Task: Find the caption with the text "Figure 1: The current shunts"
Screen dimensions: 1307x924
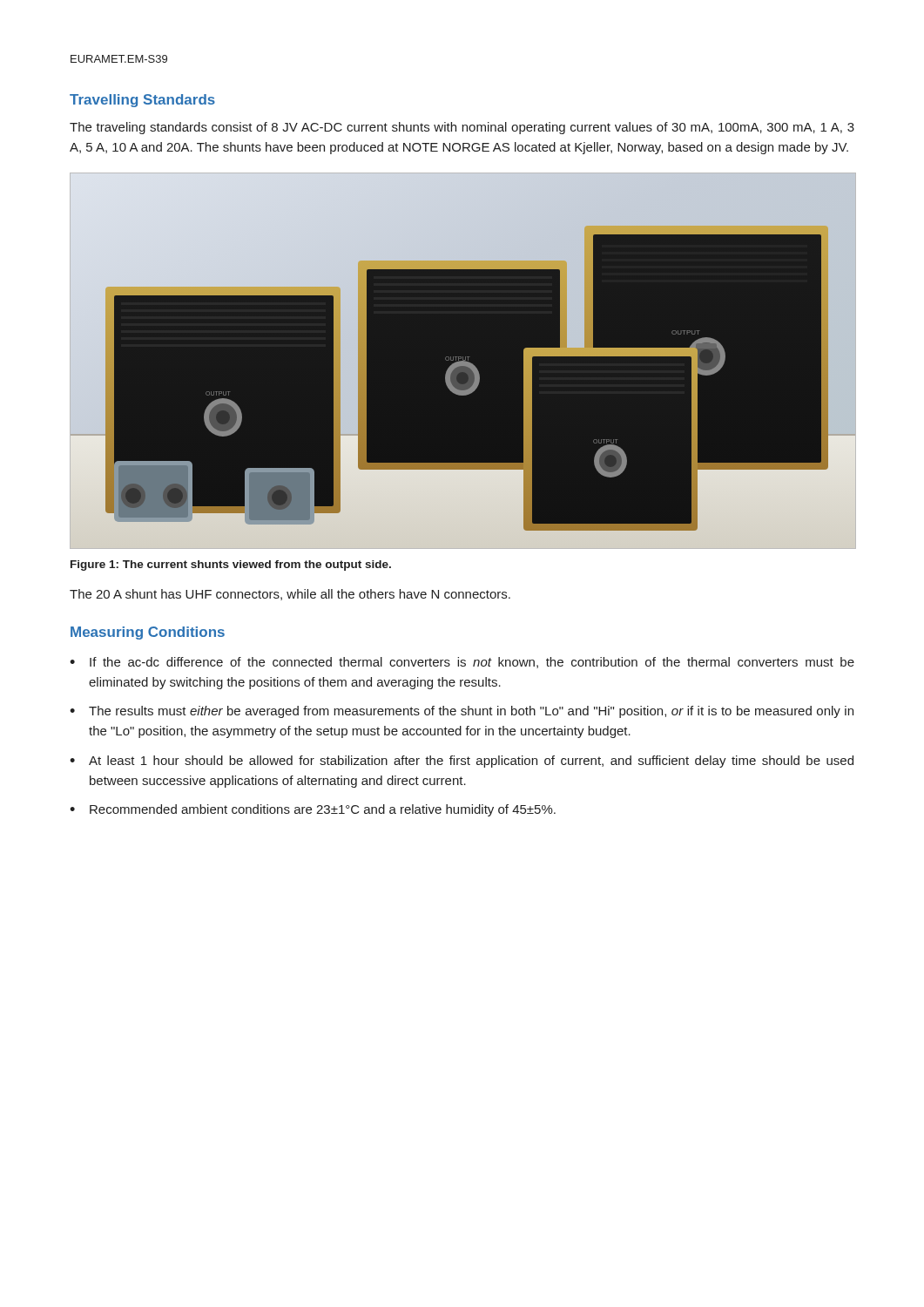Action: click(x=231, y=564)
